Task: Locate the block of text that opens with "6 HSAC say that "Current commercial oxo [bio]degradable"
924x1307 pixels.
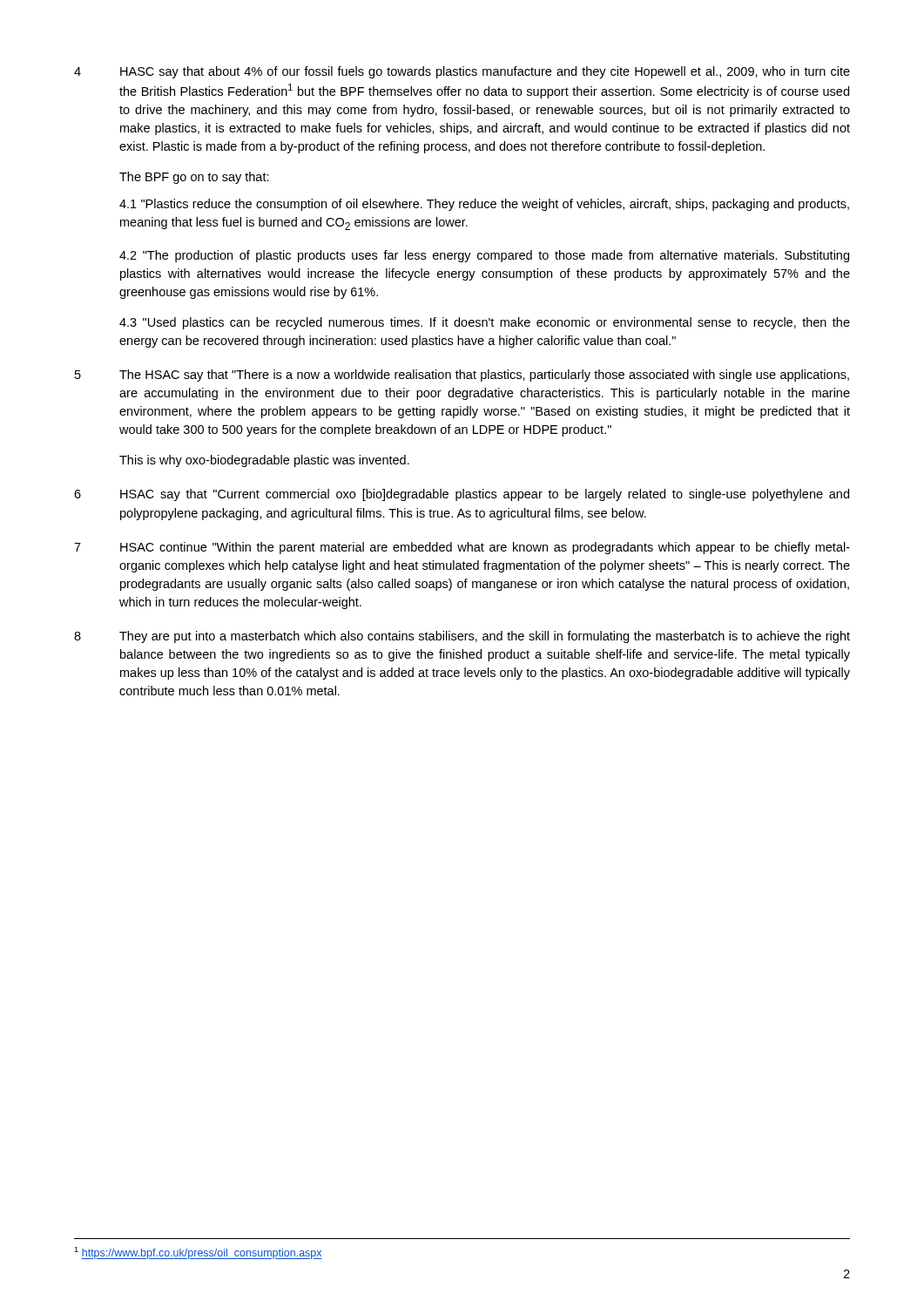Action: tap(462, 504)
